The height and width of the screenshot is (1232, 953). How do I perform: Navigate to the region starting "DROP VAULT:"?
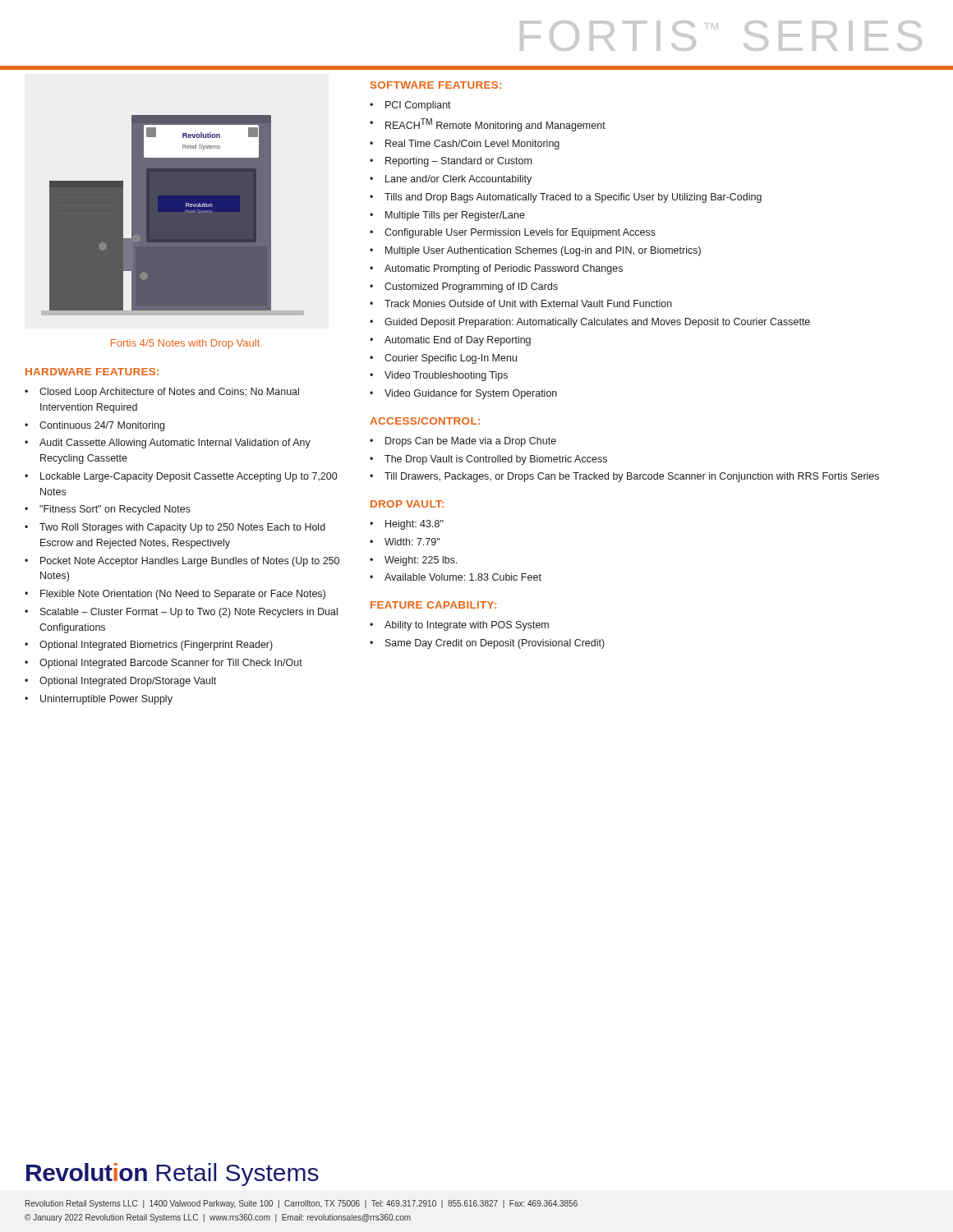click(407, 504)
